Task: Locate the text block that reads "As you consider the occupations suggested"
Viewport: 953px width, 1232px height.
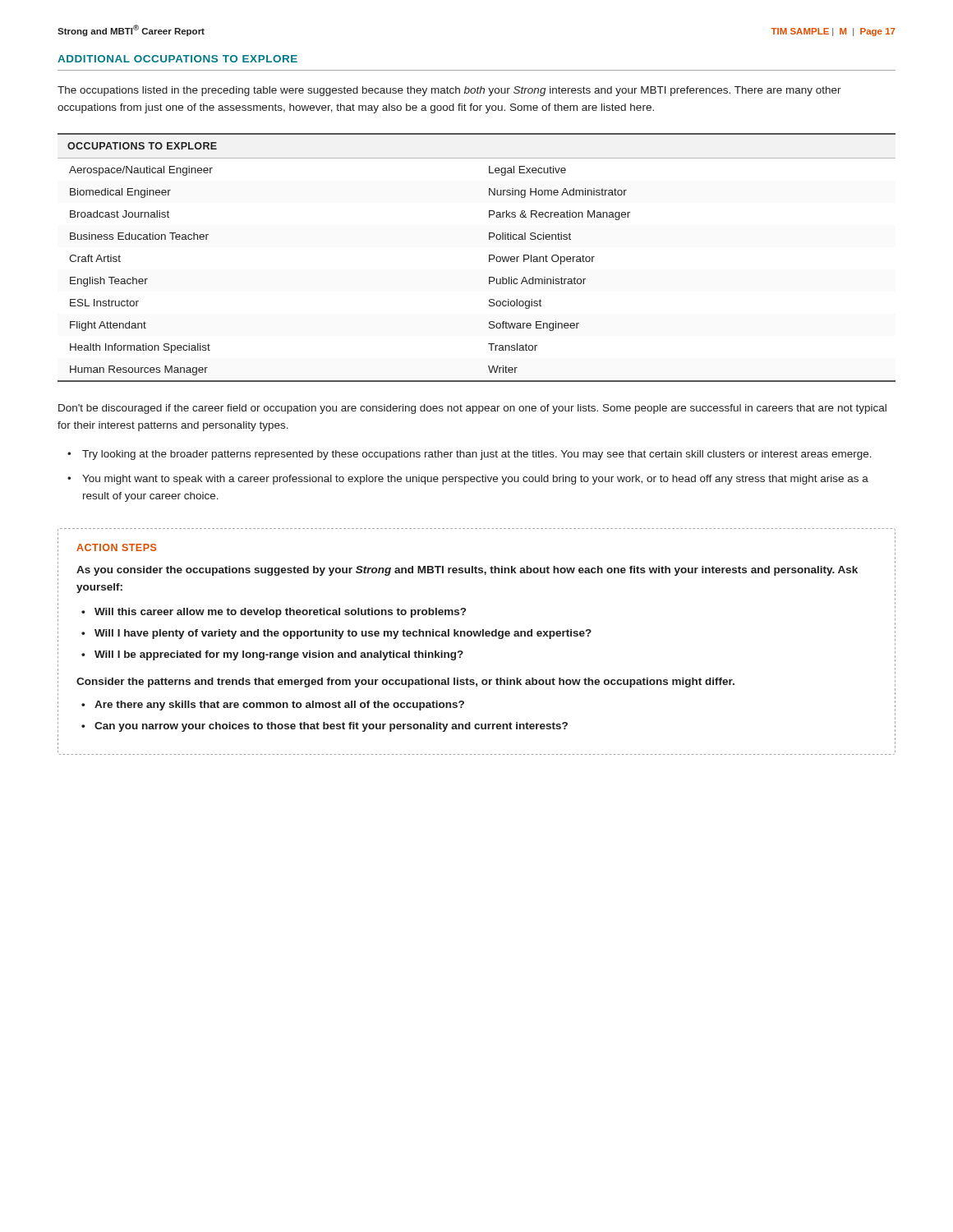Action: [x=467, y=578]
